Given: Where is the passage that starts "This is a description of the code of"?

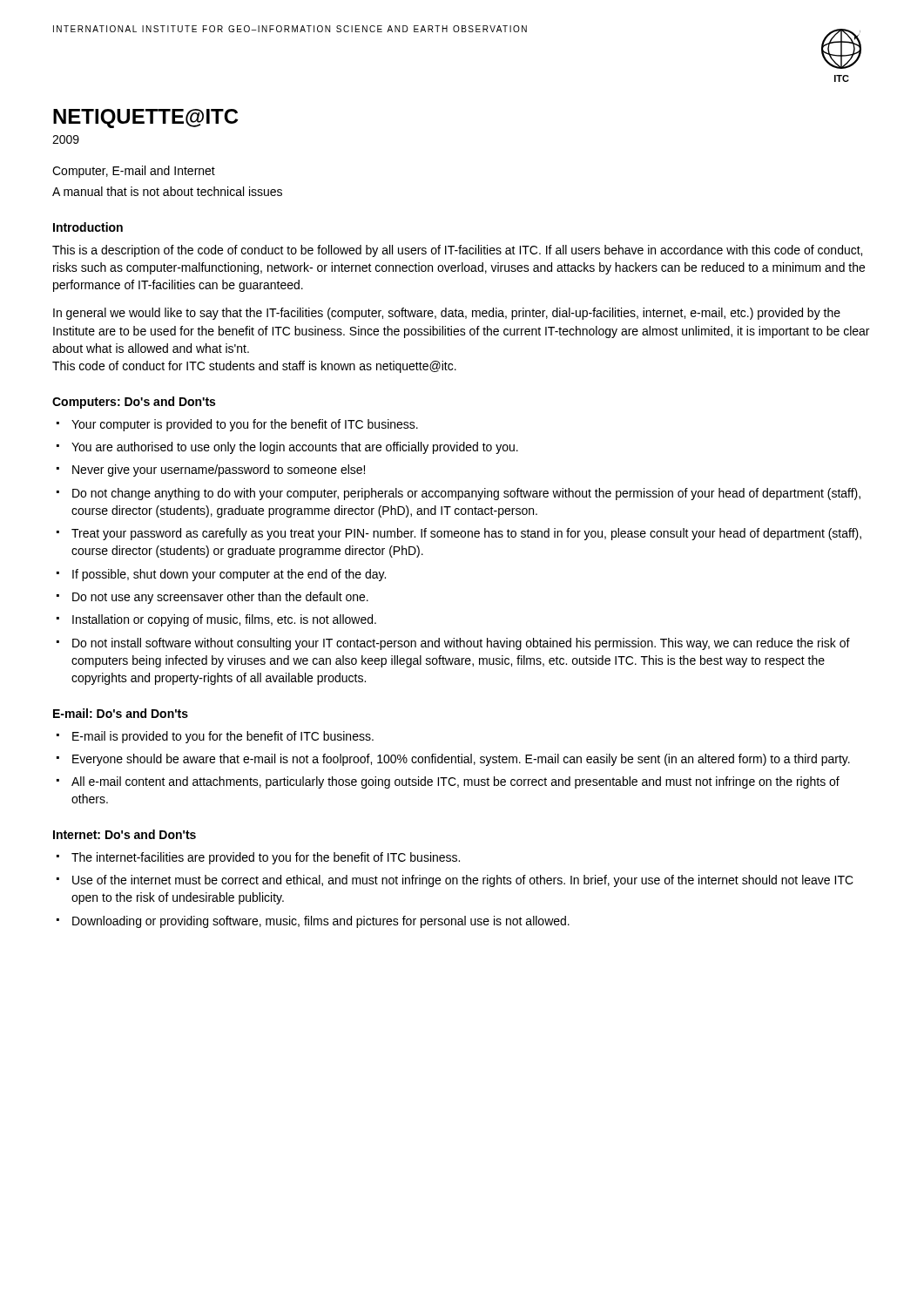Looking at the screenshot, I should click(x=459, y=267).
